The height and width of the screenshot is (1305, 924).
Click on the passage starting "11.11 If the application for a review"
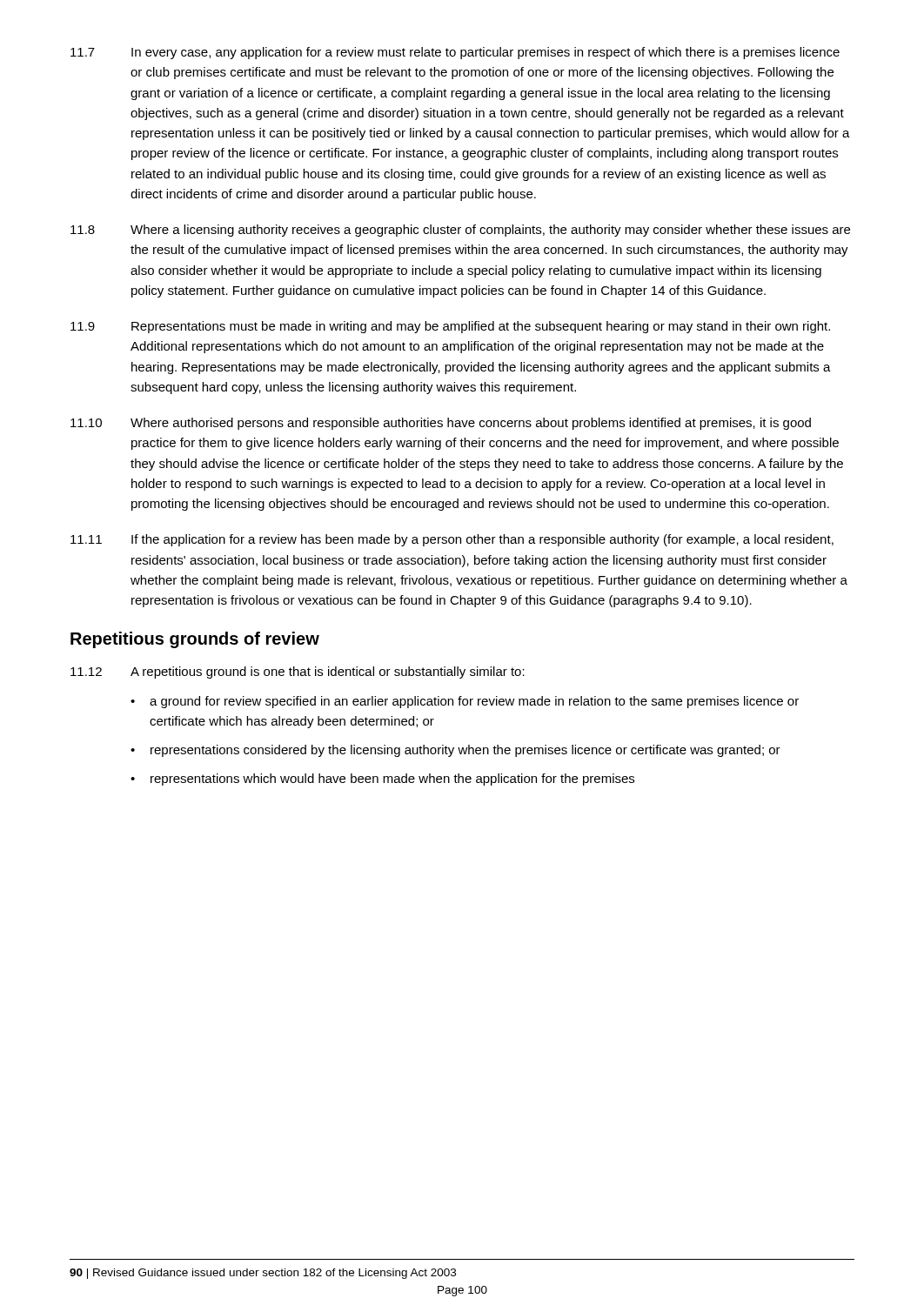click(462, 570)
